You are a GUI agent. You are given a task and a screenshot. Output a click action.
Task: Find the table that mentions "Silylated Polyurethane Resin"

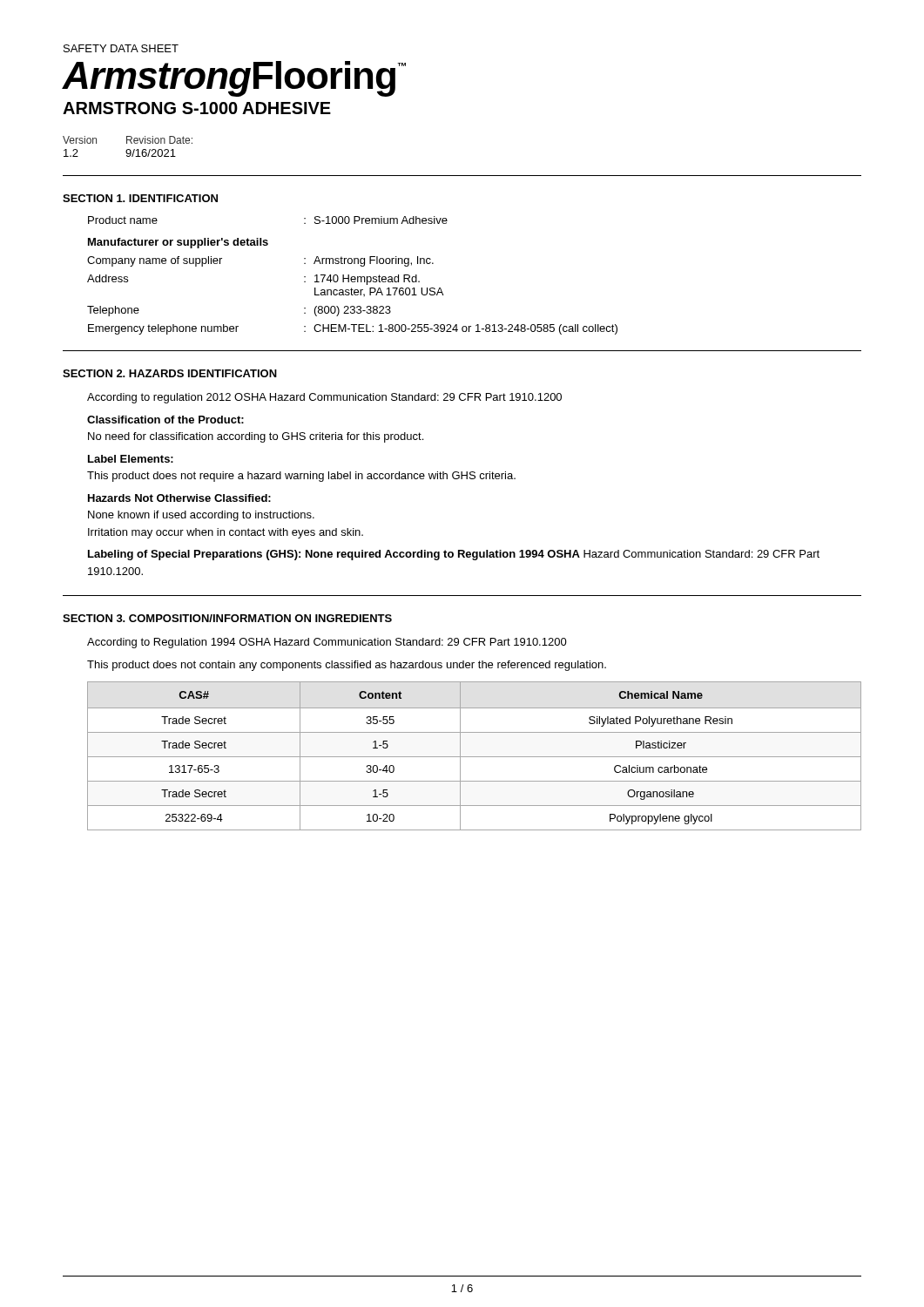(474, 756)
